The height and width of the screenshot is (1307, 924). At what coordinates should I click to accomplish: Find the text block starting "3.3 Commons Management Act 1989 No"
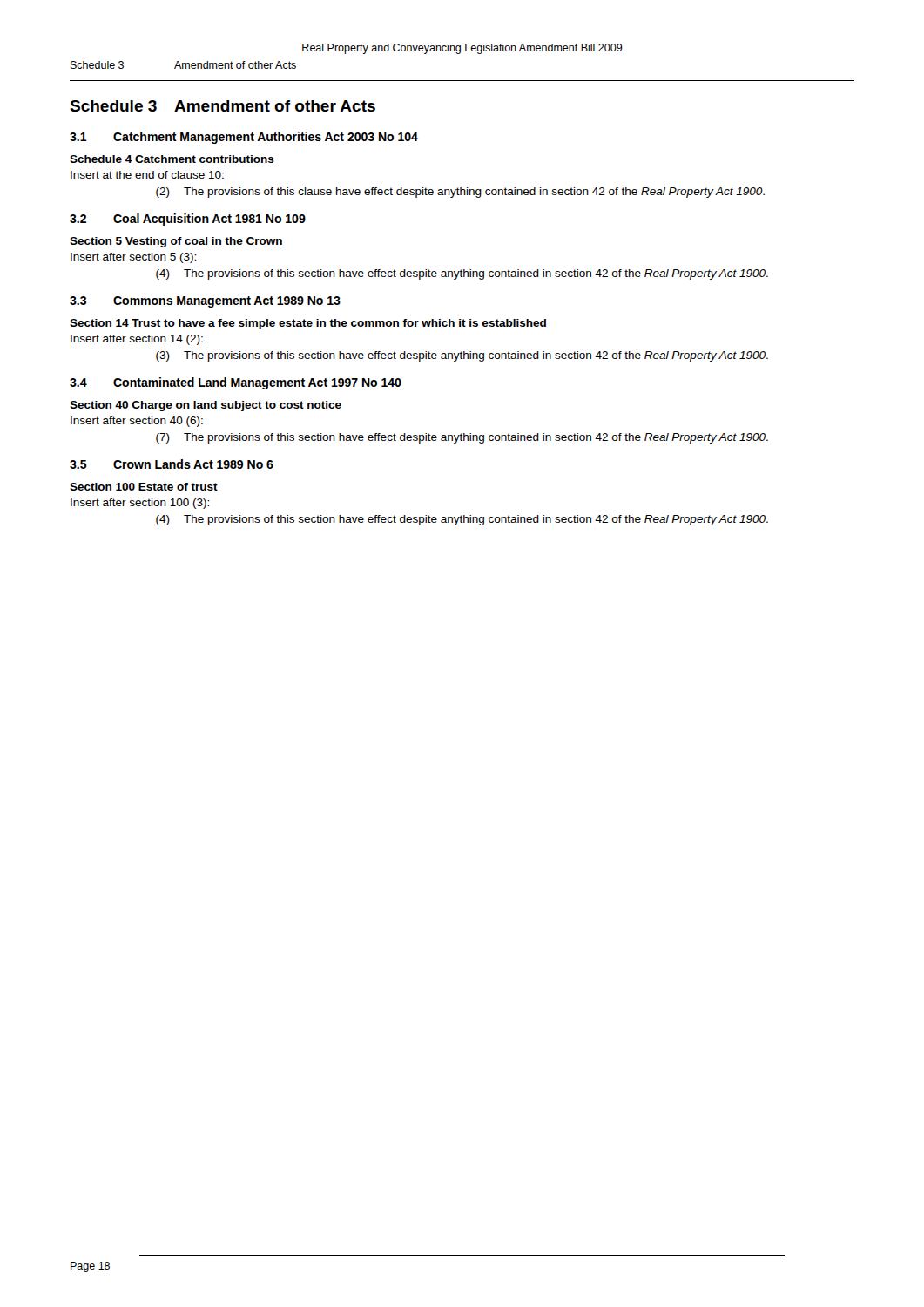point(205,301)
